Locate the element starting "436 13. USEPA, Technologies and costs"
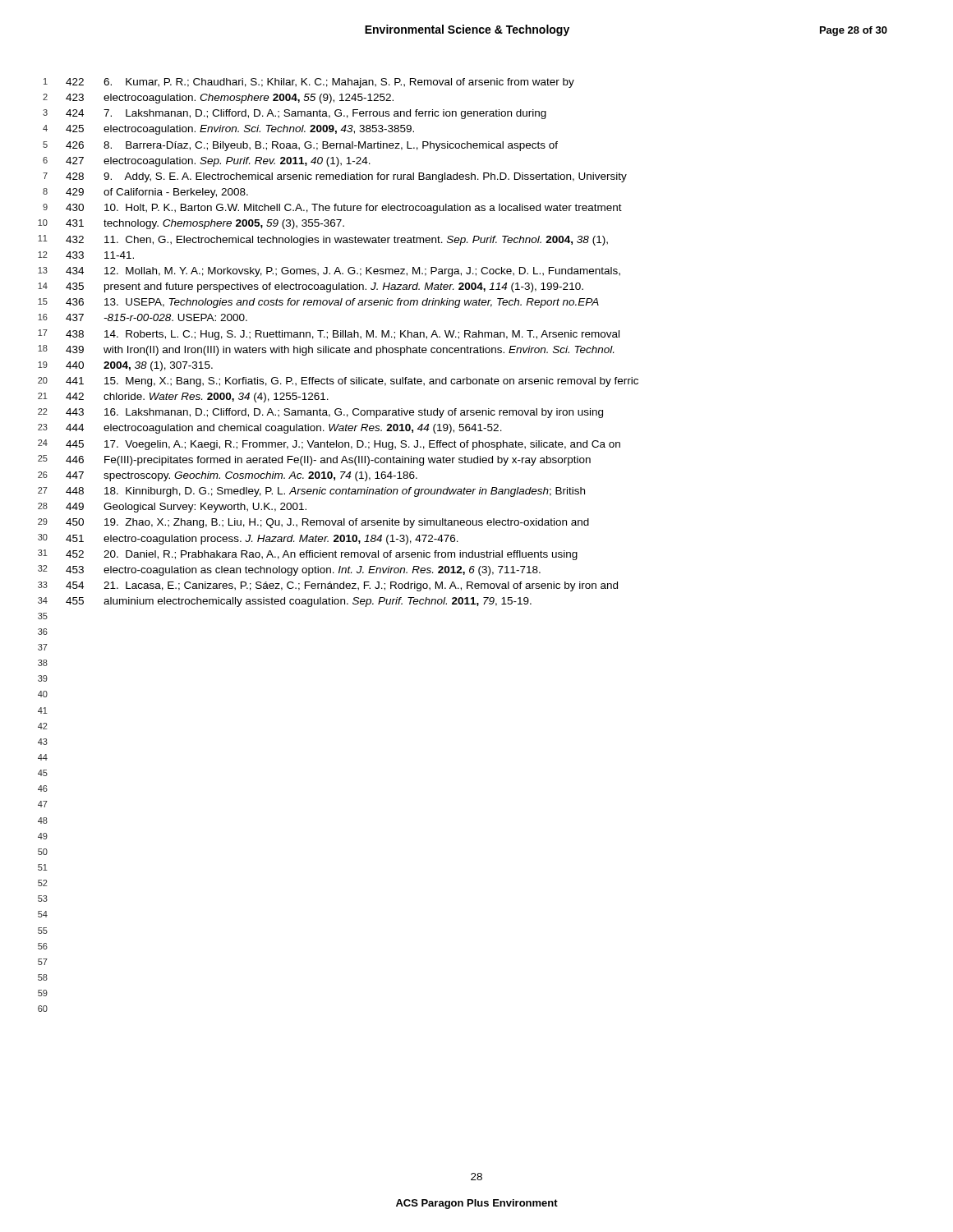 pos(476,302)
